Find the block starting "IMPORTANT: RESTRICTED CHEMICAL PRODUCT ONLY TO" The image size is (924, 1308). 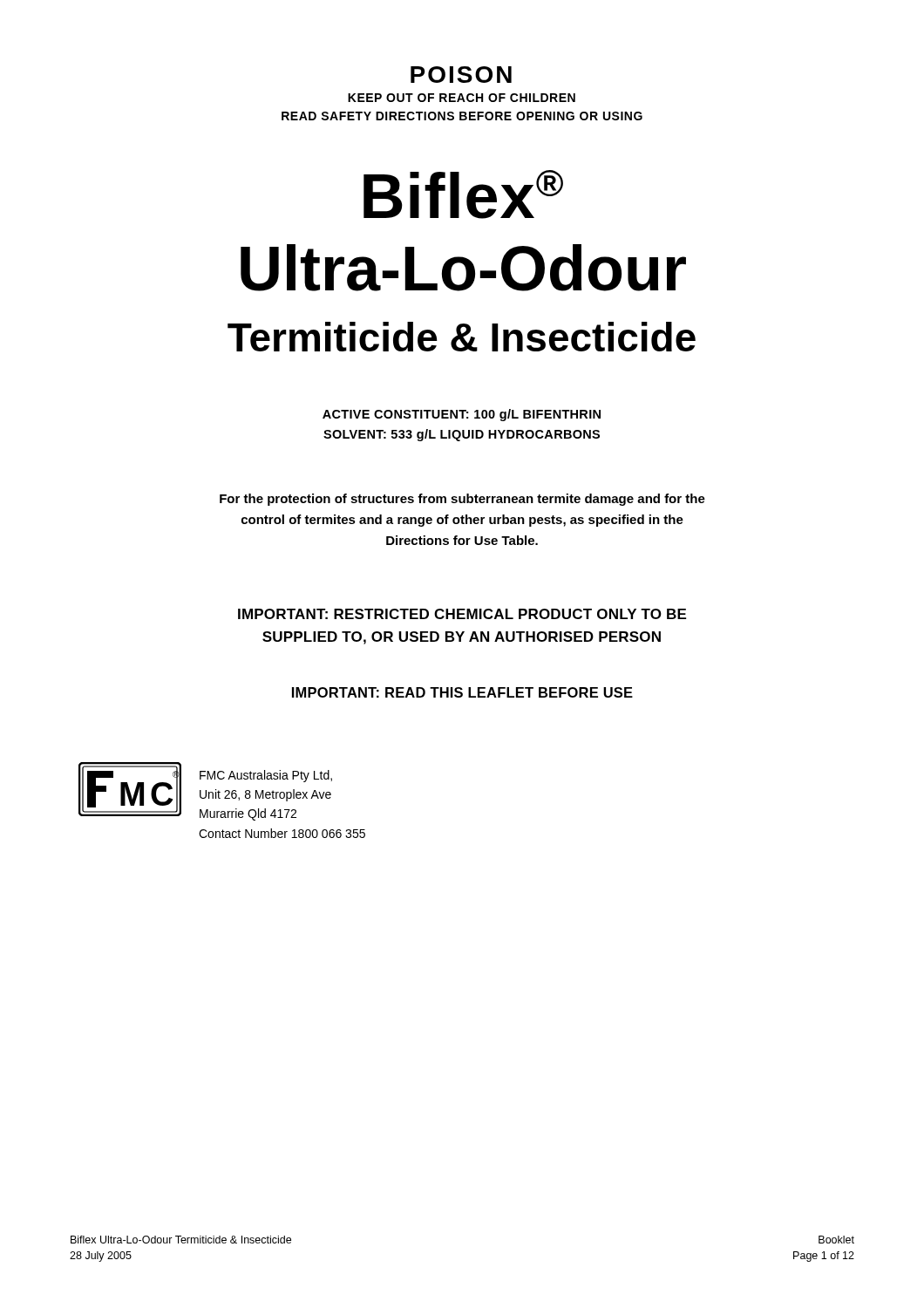462,626
